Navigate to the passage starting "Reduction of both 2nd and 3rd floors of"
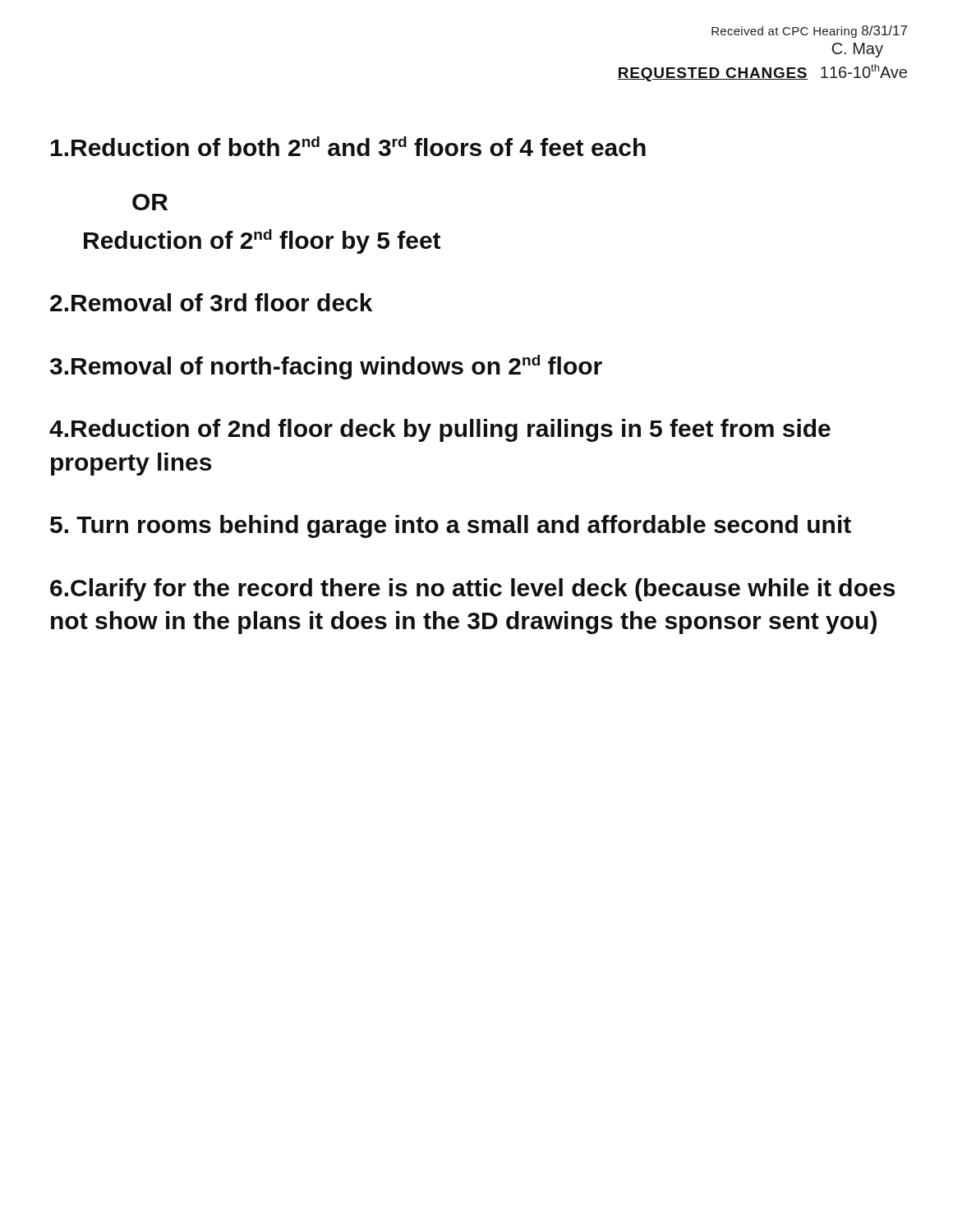This screenshot has width=953, height=1232. pos(348,147)
